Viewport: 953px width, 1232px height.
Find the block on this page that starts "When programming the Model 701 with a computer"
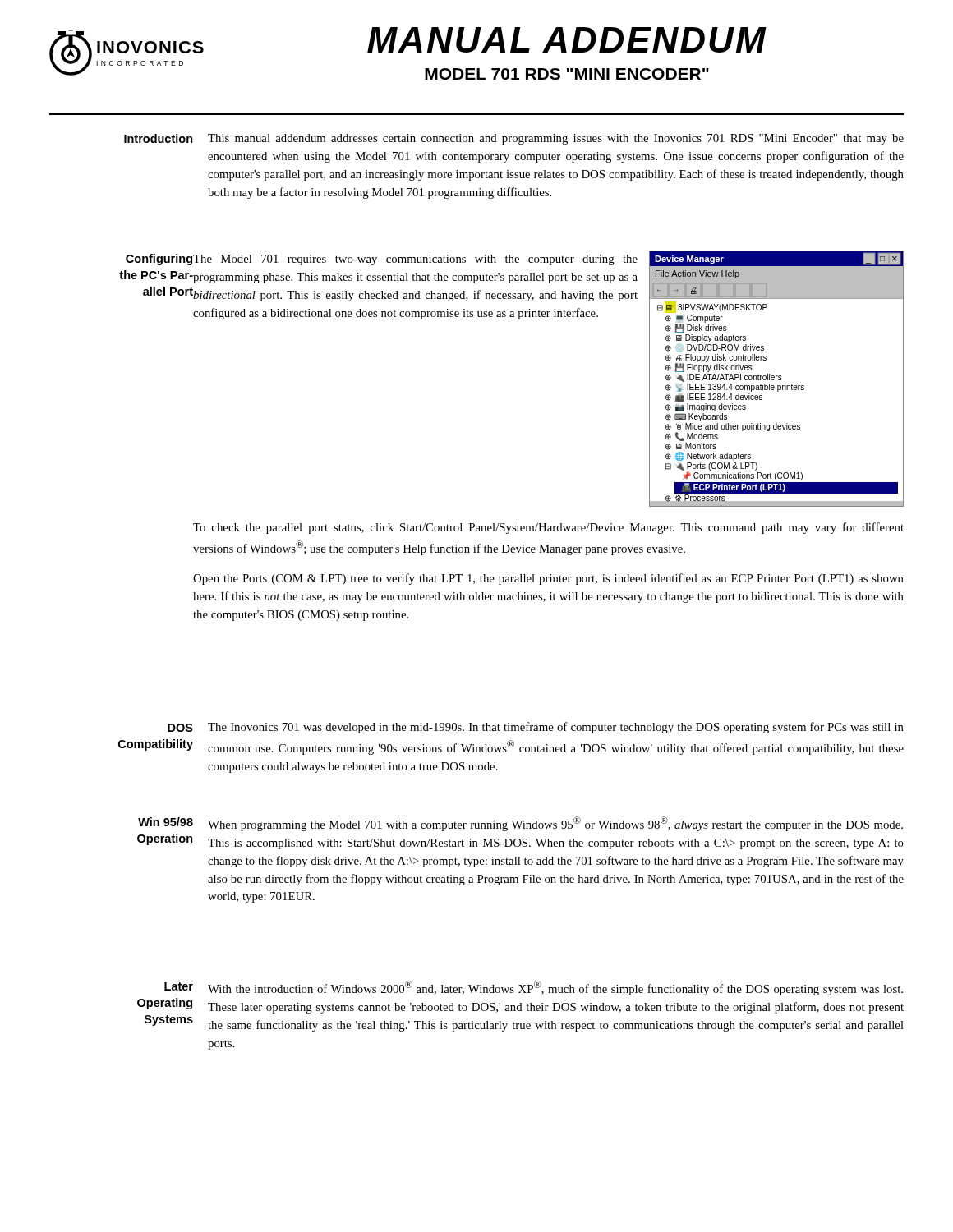click(556, 859)
